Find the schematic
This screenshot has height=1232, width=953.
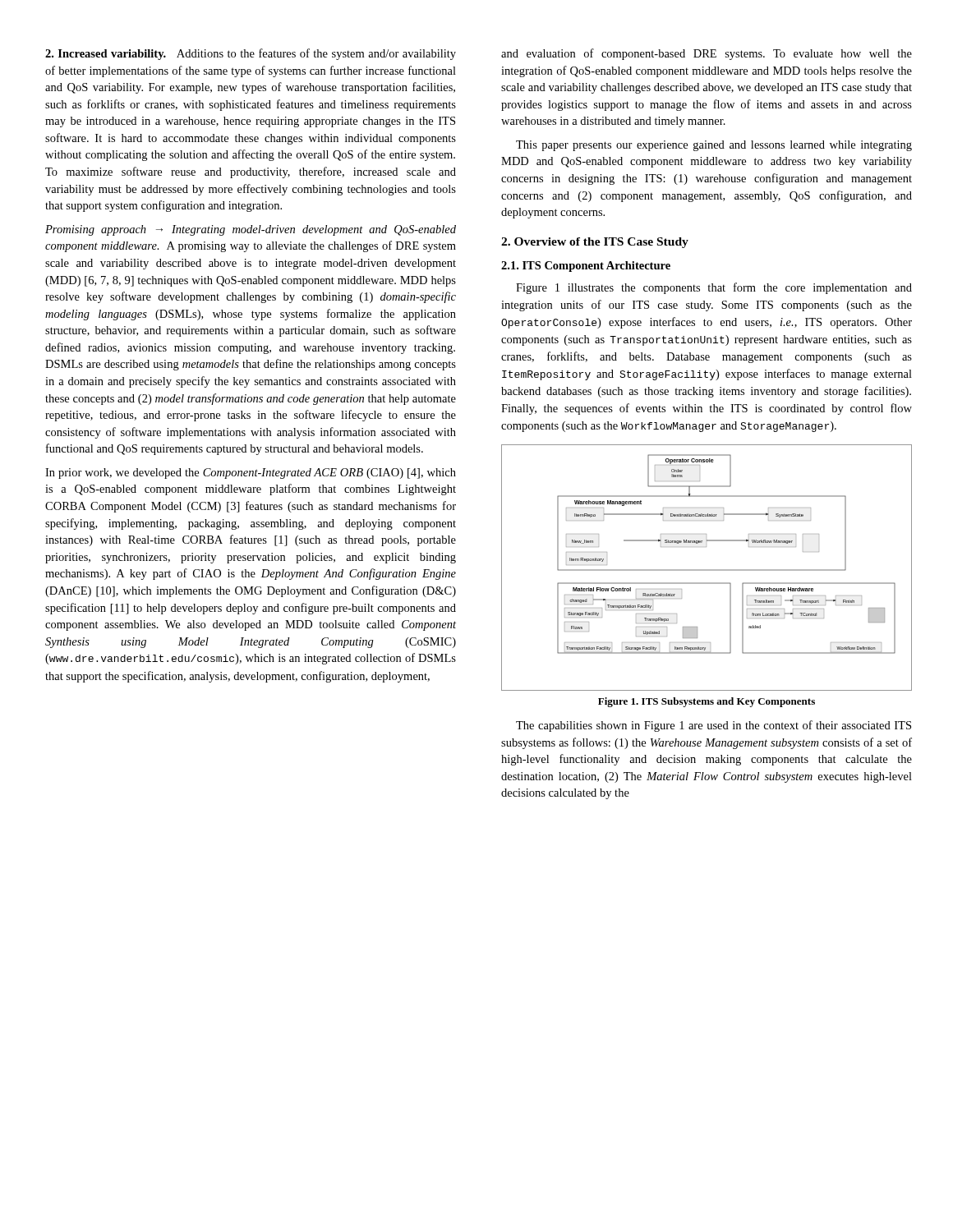coord(707,567)
